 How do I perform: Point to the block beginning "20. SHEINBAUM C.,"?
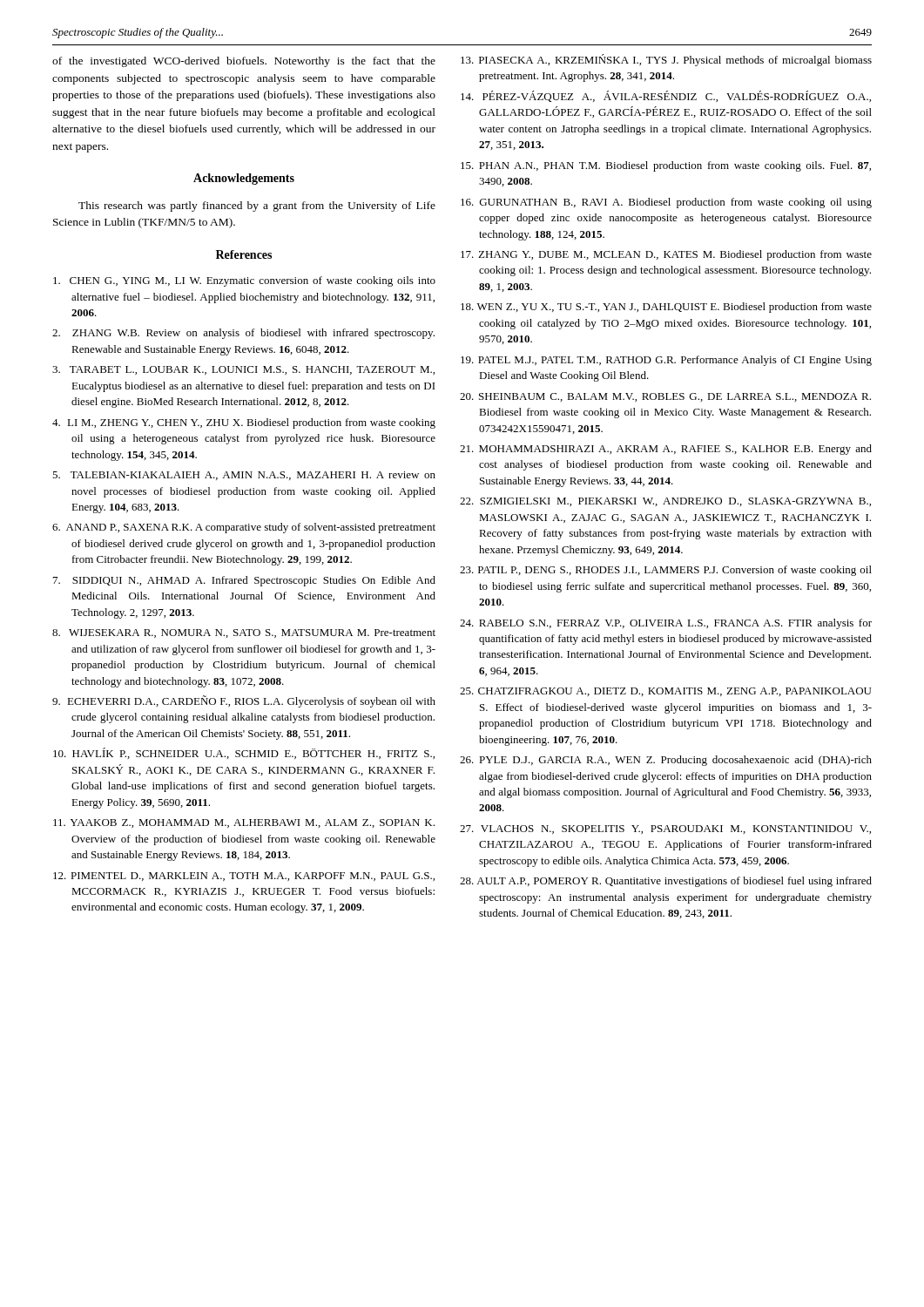point(666,412)
